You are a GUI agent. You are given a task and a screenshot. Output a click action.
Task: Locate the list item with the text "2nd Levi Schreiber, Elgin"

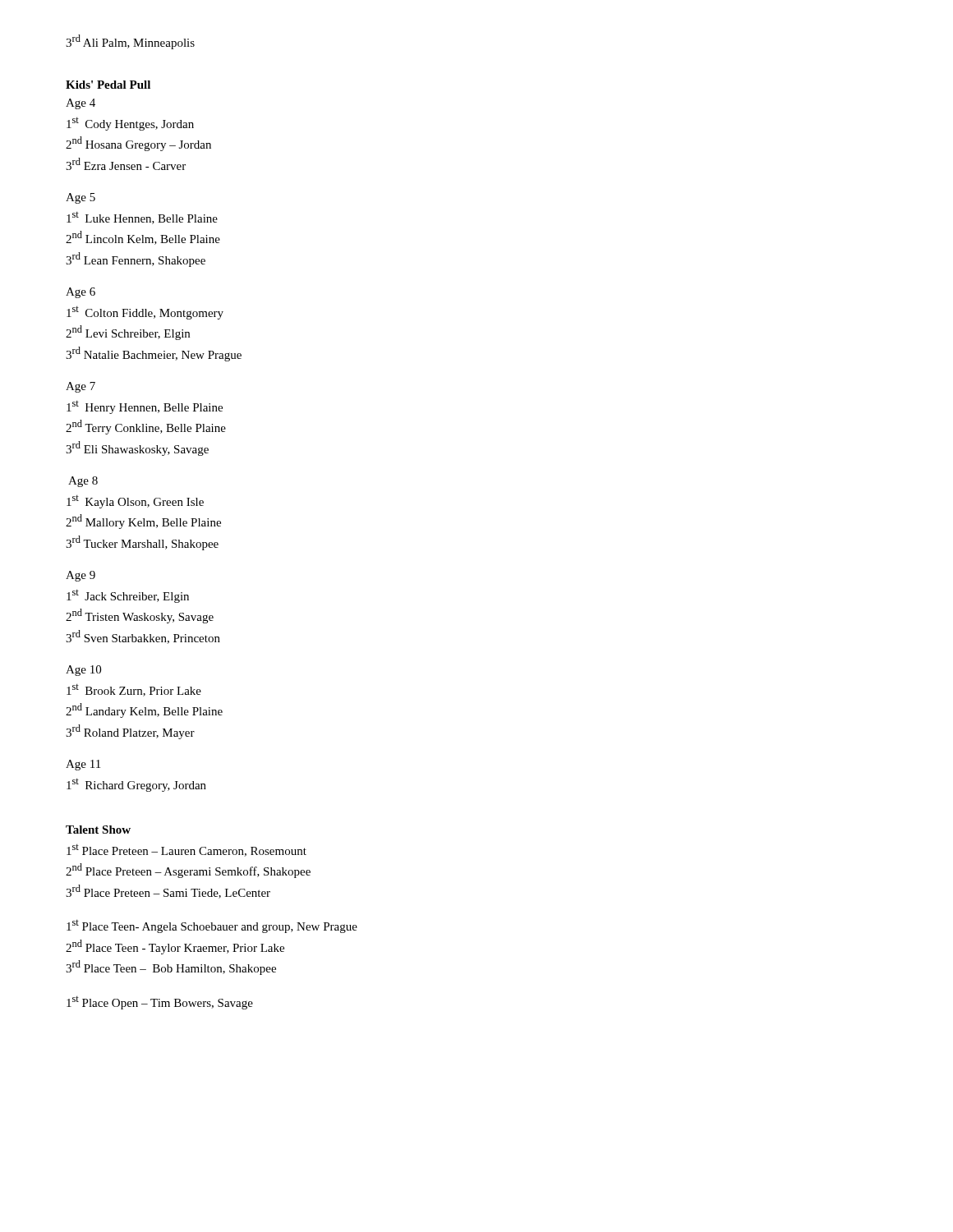(x=128, y=332)
